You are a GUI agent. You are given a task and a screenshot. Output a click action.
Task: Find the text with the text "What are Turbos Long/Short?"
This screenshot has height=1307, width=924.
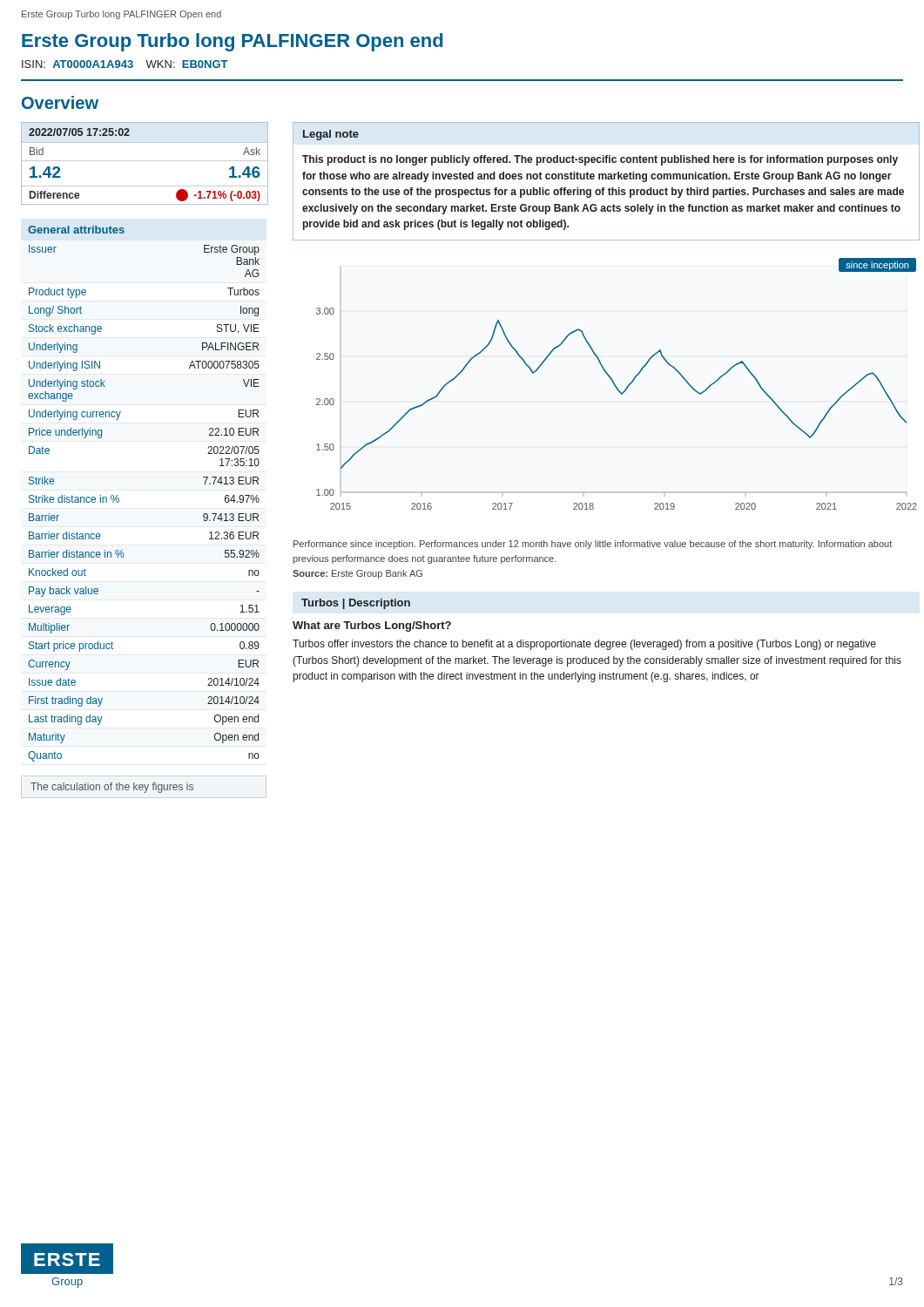click(x=372, y=625)
